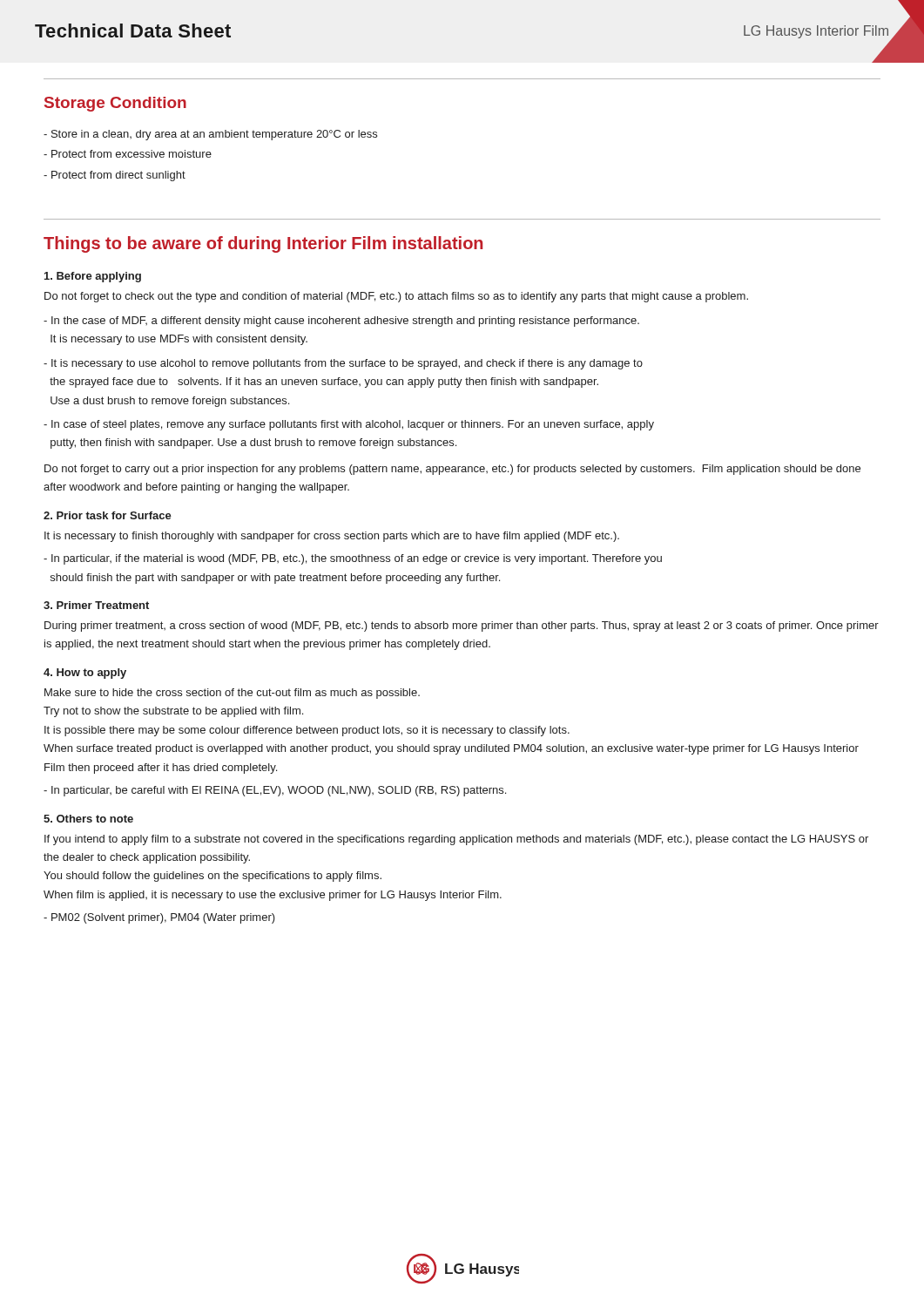This screenshot has height=1307, width=924.
Task: Find the text block with the text "Try not to show"
Action: [x=174, y=711]
